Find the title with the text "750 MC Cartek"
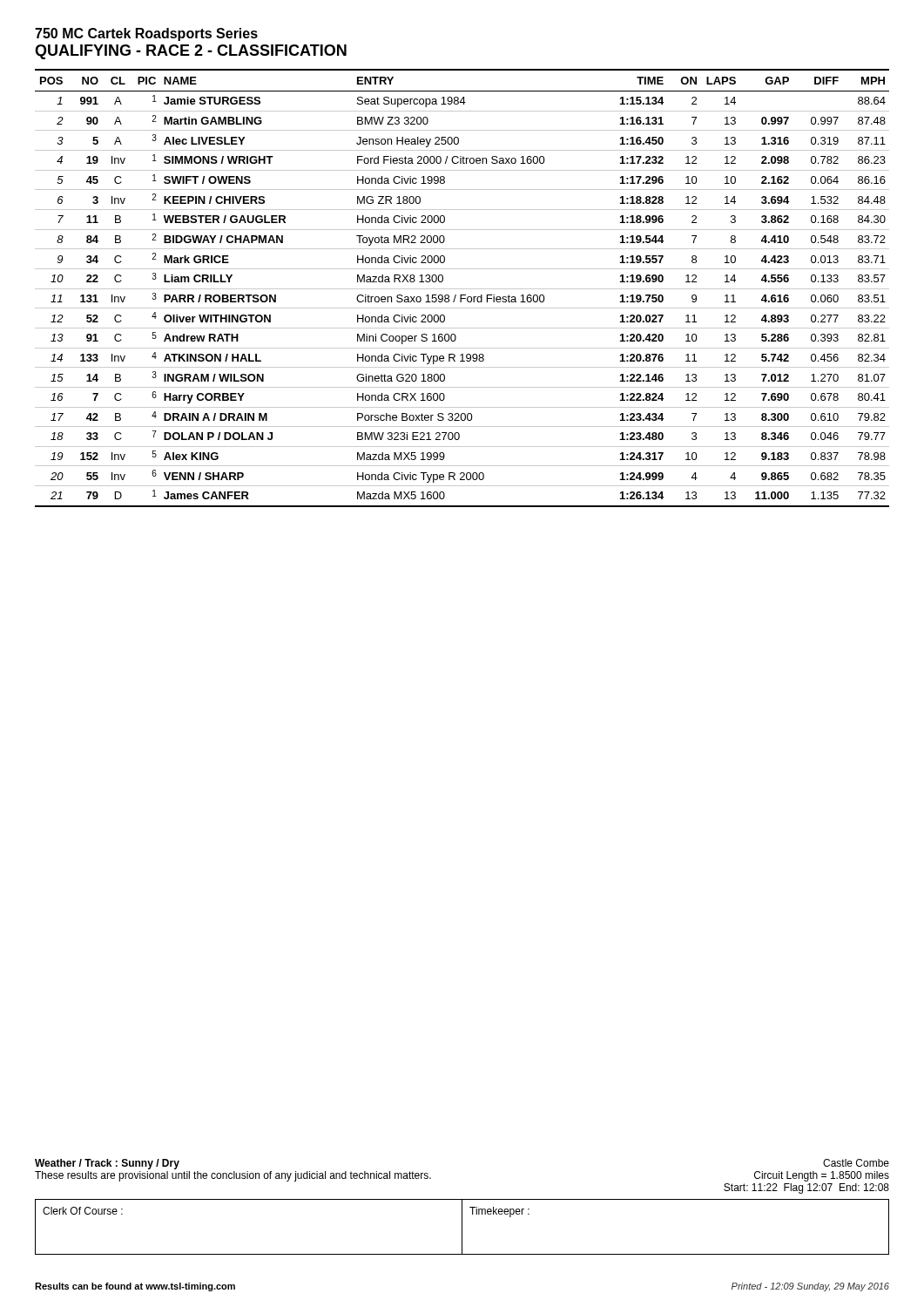This screenshot has height=1307, width=924. (146, 34)
